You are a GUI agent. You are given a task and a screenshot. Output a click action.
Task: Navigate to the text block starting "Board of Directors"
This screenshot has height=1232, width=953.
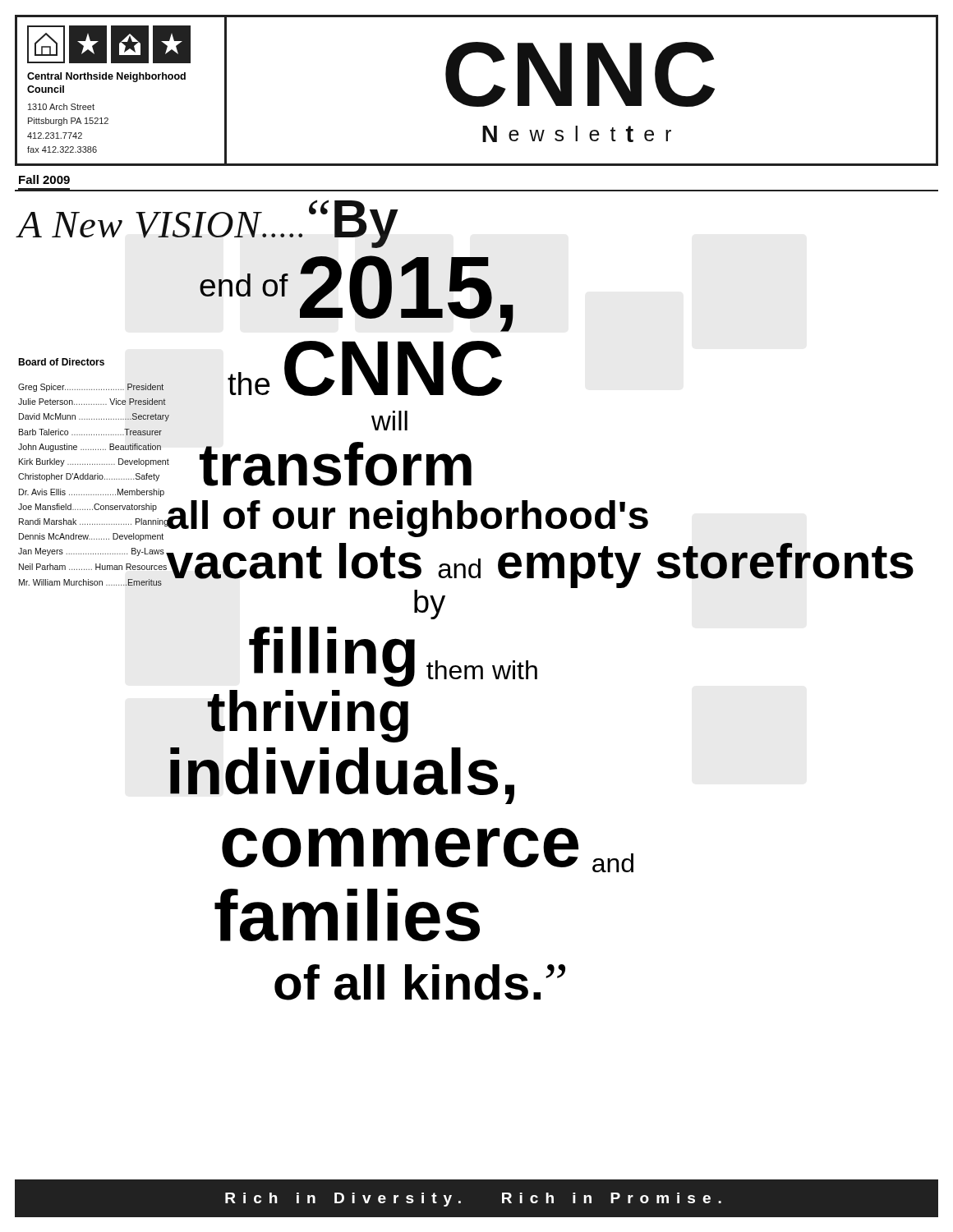tap(61, 362)
